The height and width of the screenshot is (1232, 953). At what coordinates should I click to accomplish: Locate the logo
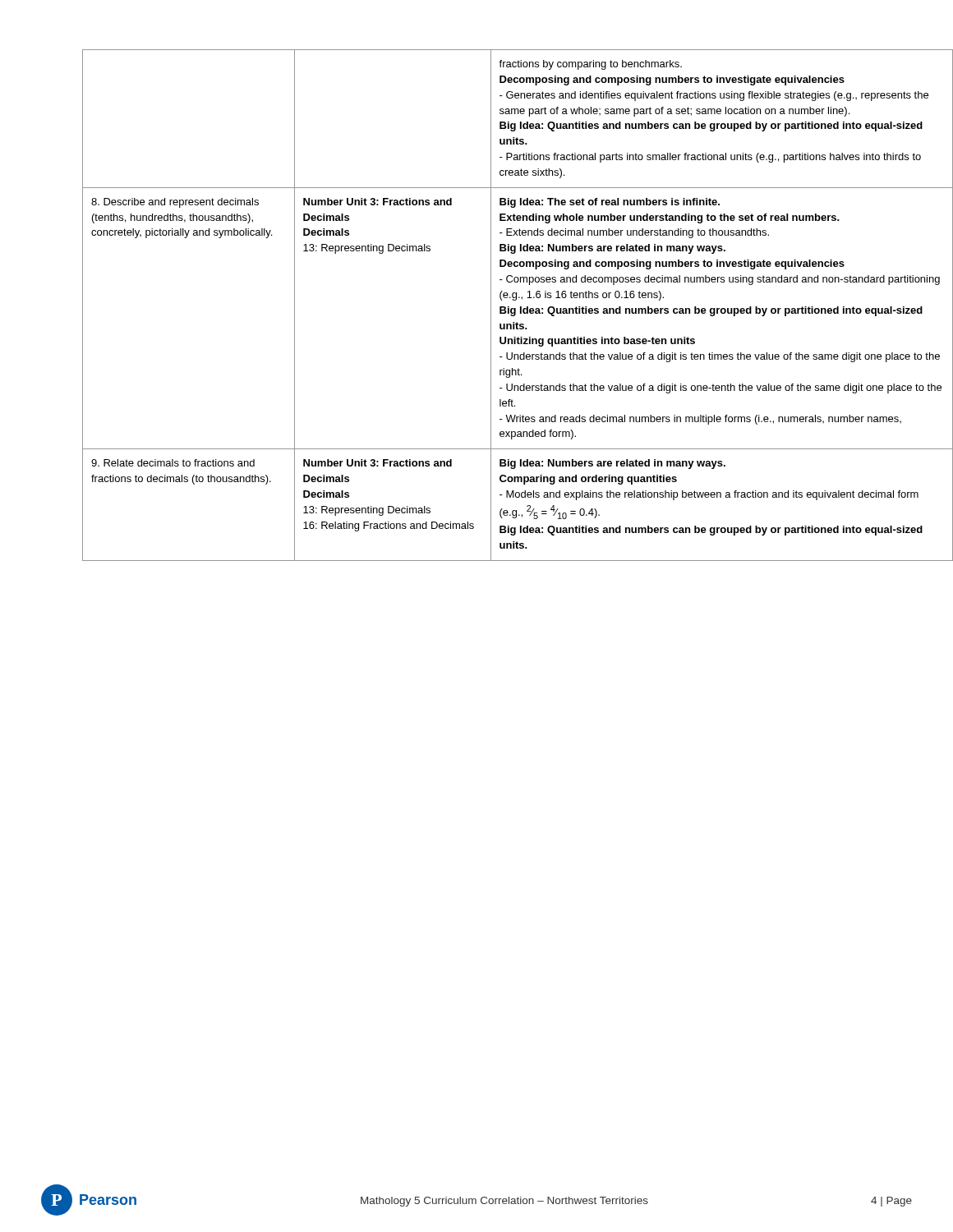[x=89, y=1200]
